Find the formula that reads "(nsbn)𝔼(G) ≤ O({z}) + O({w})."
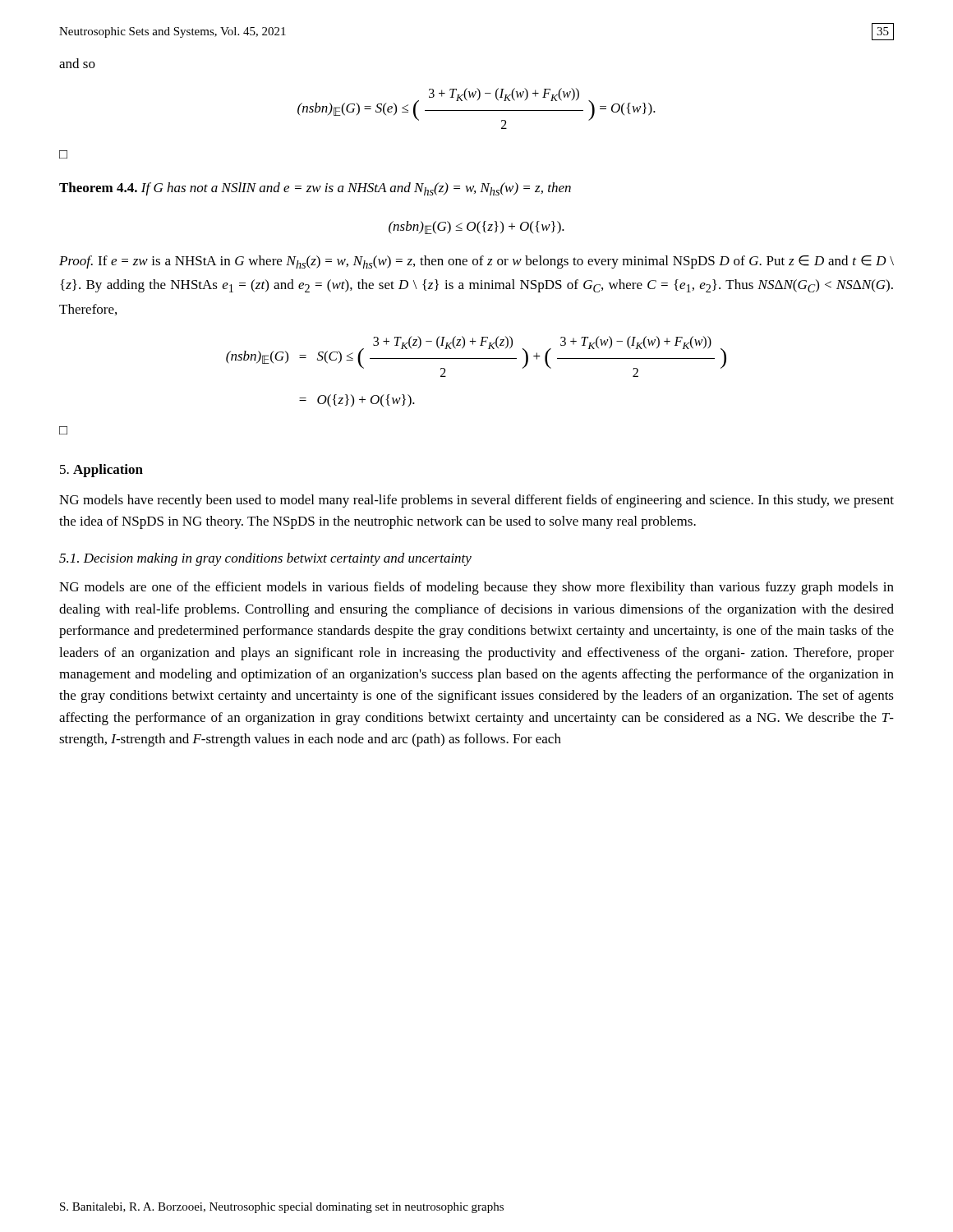This screenshot has height=1232, width=953. pos(476,228)
